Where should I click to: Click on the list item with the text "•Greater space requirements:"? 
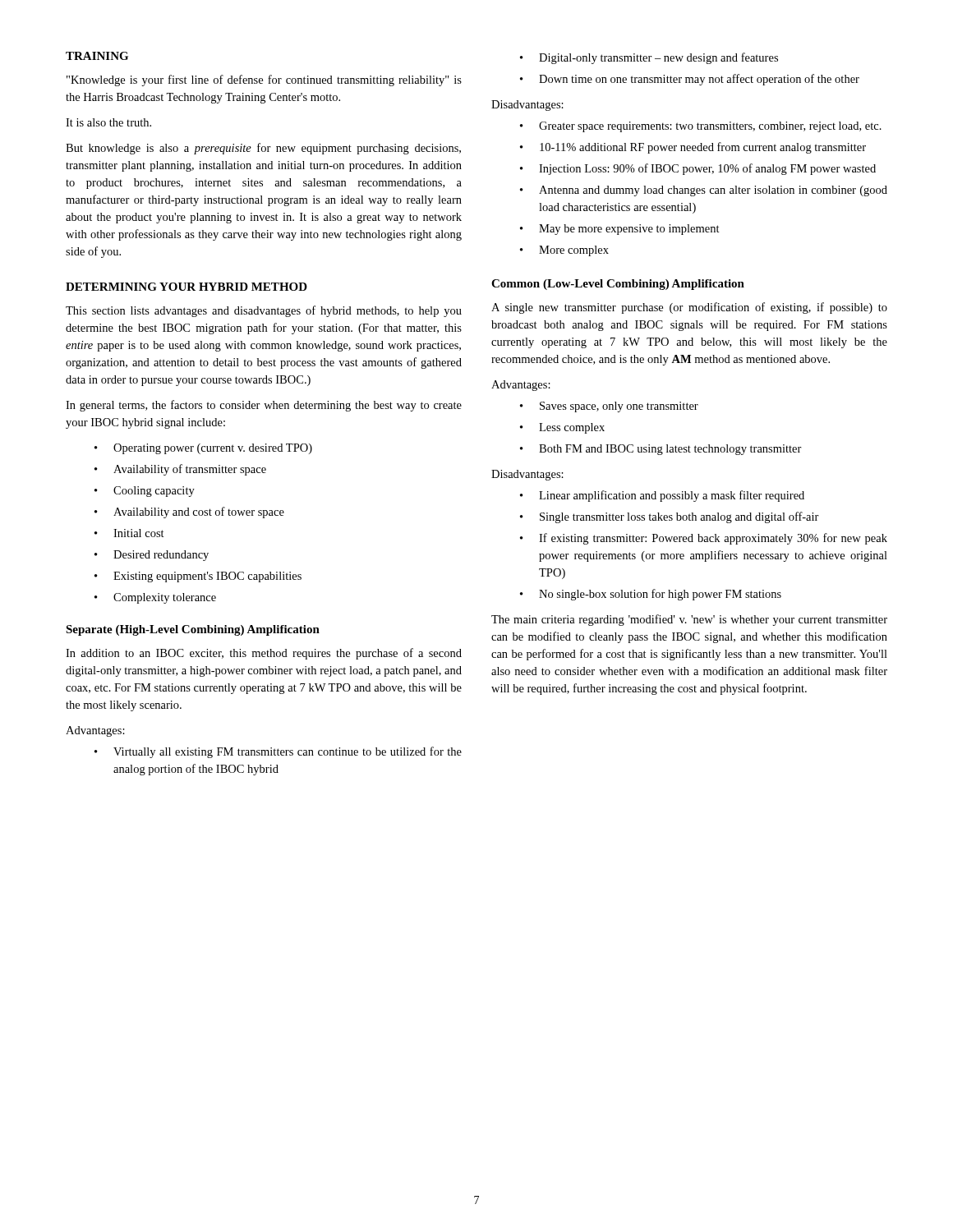pos(702,126)
